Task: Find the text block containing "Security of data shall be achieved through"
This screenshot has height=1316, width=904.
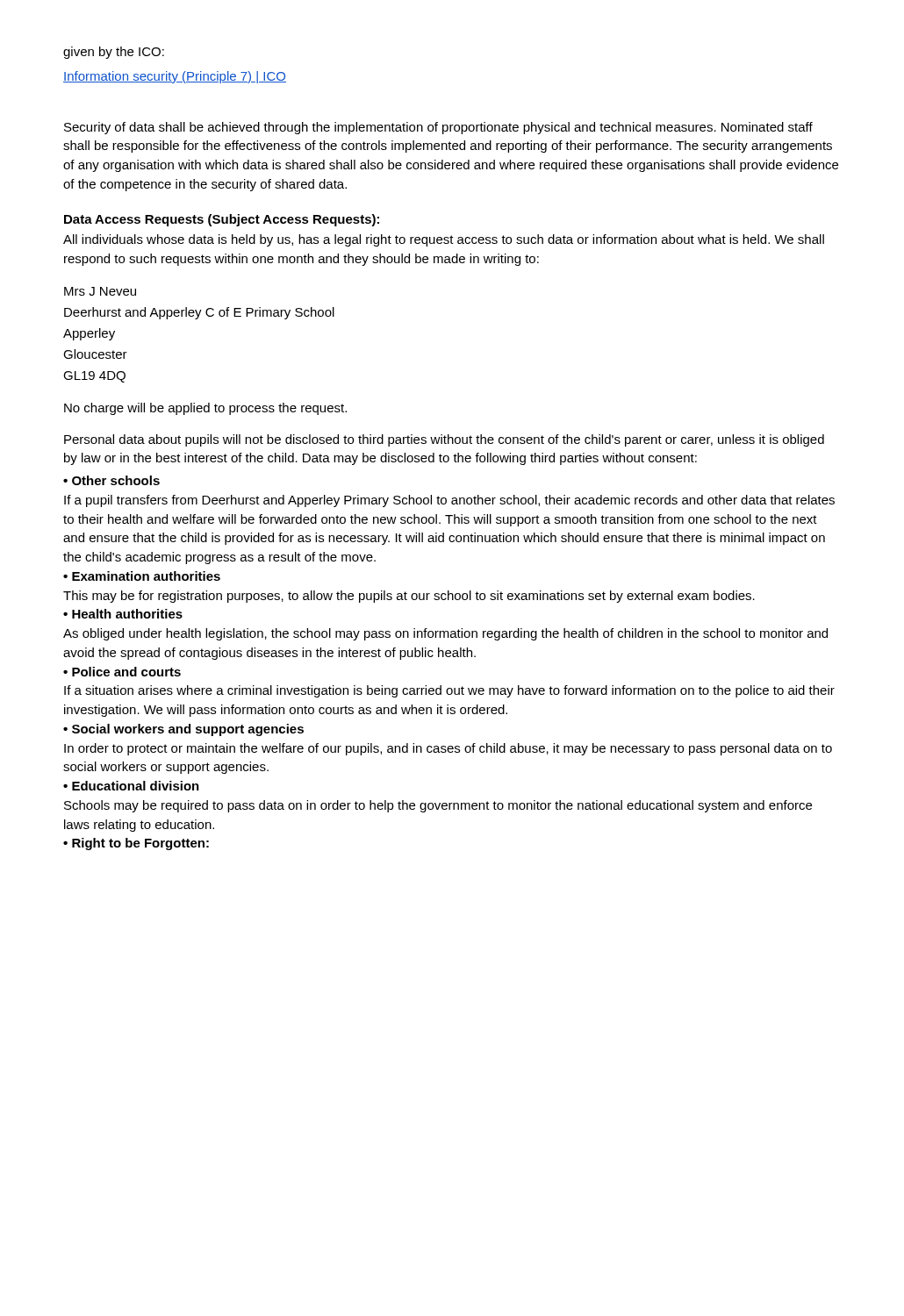Action: coord(451,155)
